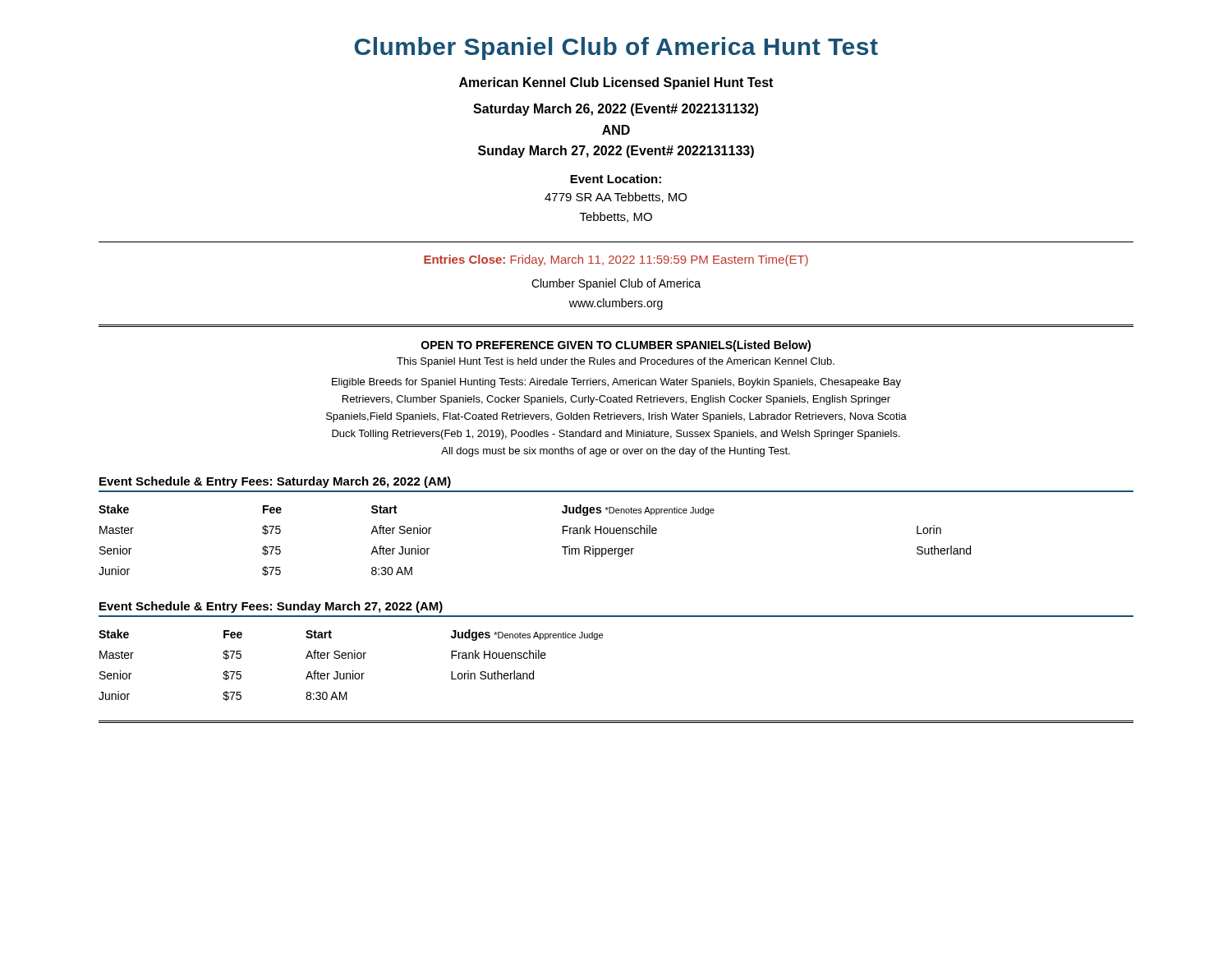Locate the section header that opens with "Event Schedule & Entry Fees: Saturday March"

click(x=275, y=481)
